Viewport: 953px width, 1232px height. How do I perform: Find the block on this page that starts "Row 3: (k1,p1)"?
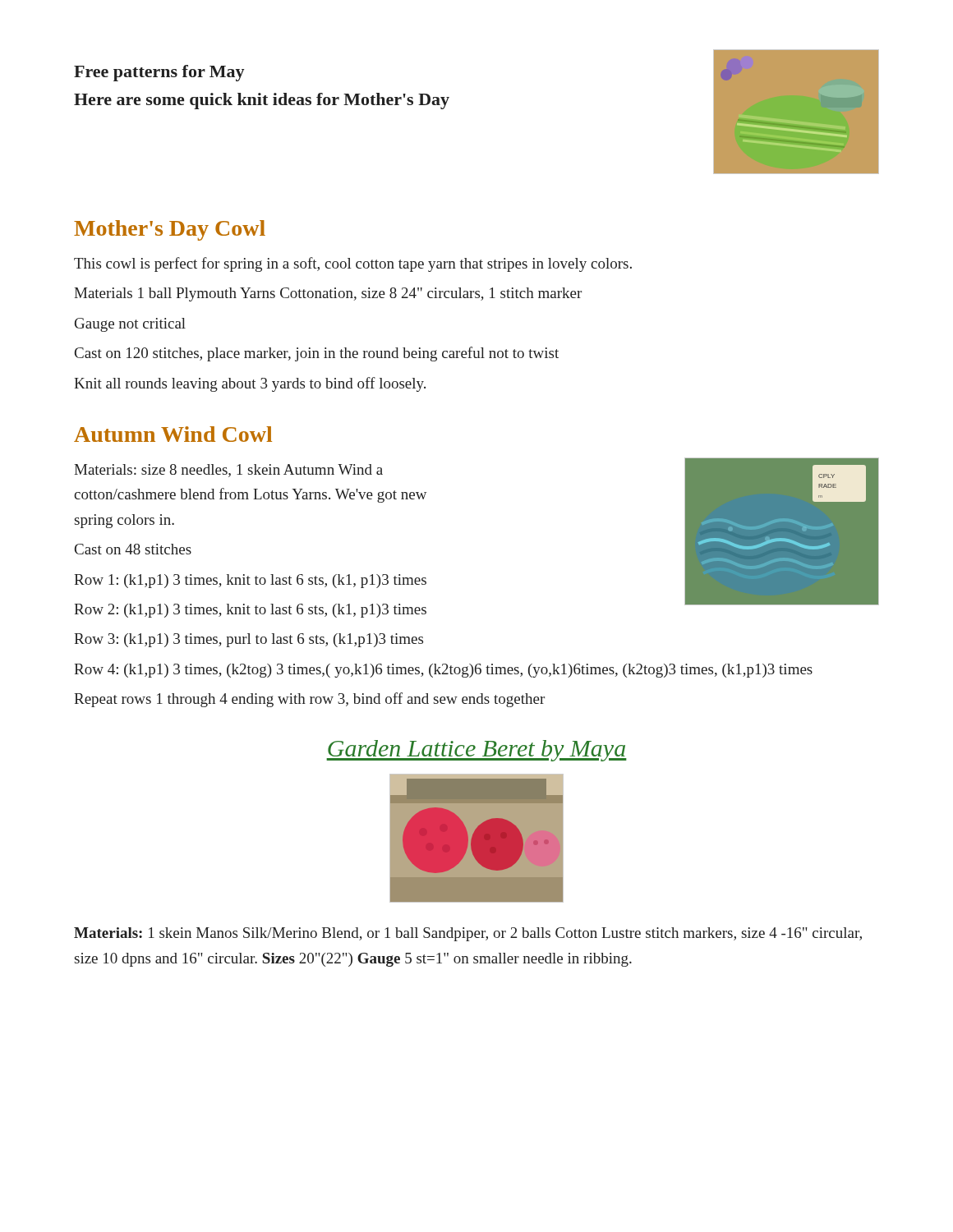pyautogui.click(x=249, y=639)
